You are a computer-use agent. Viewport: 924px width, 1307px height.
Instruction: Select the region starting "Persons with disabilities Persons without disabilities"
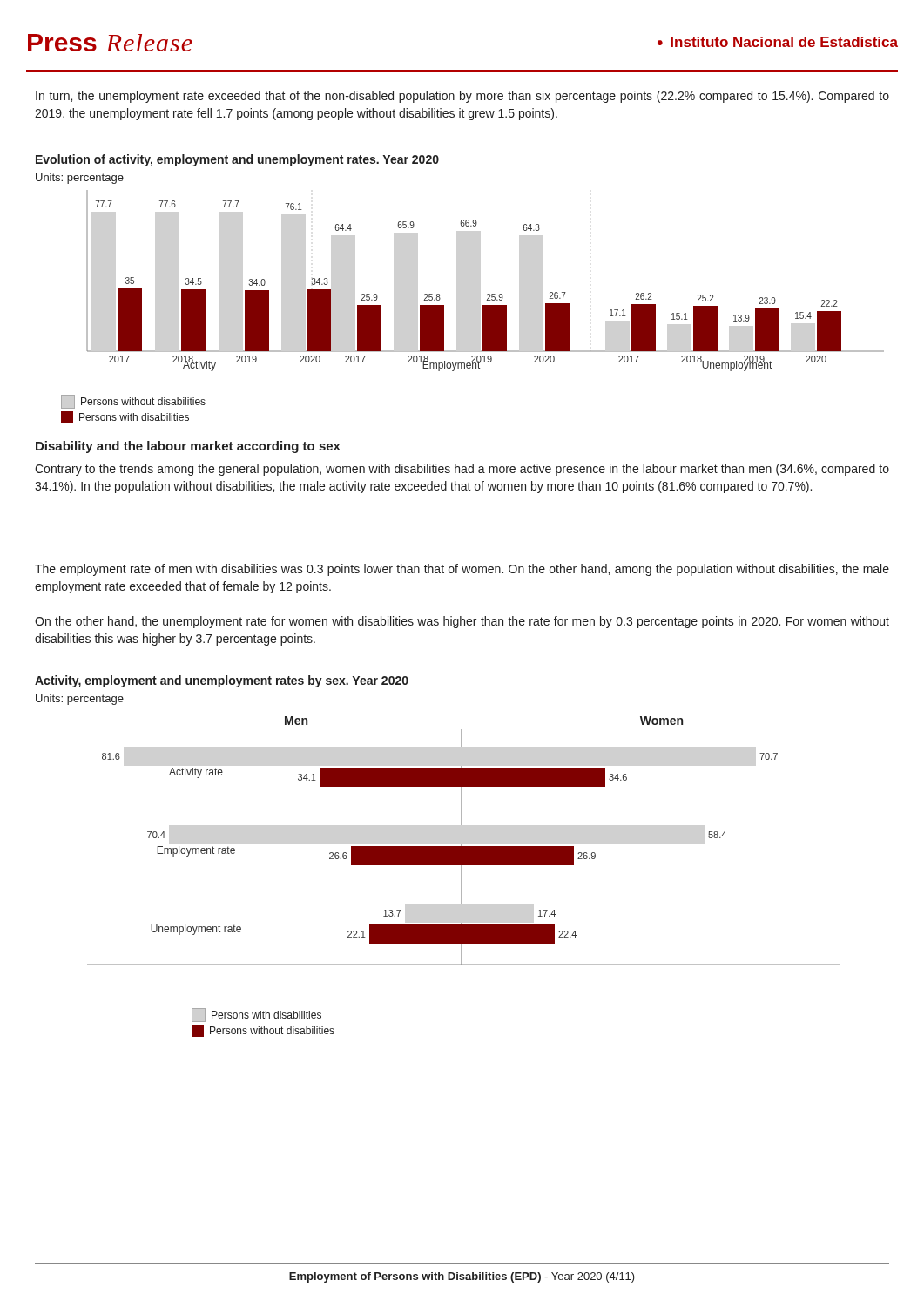pos(263,1022)
